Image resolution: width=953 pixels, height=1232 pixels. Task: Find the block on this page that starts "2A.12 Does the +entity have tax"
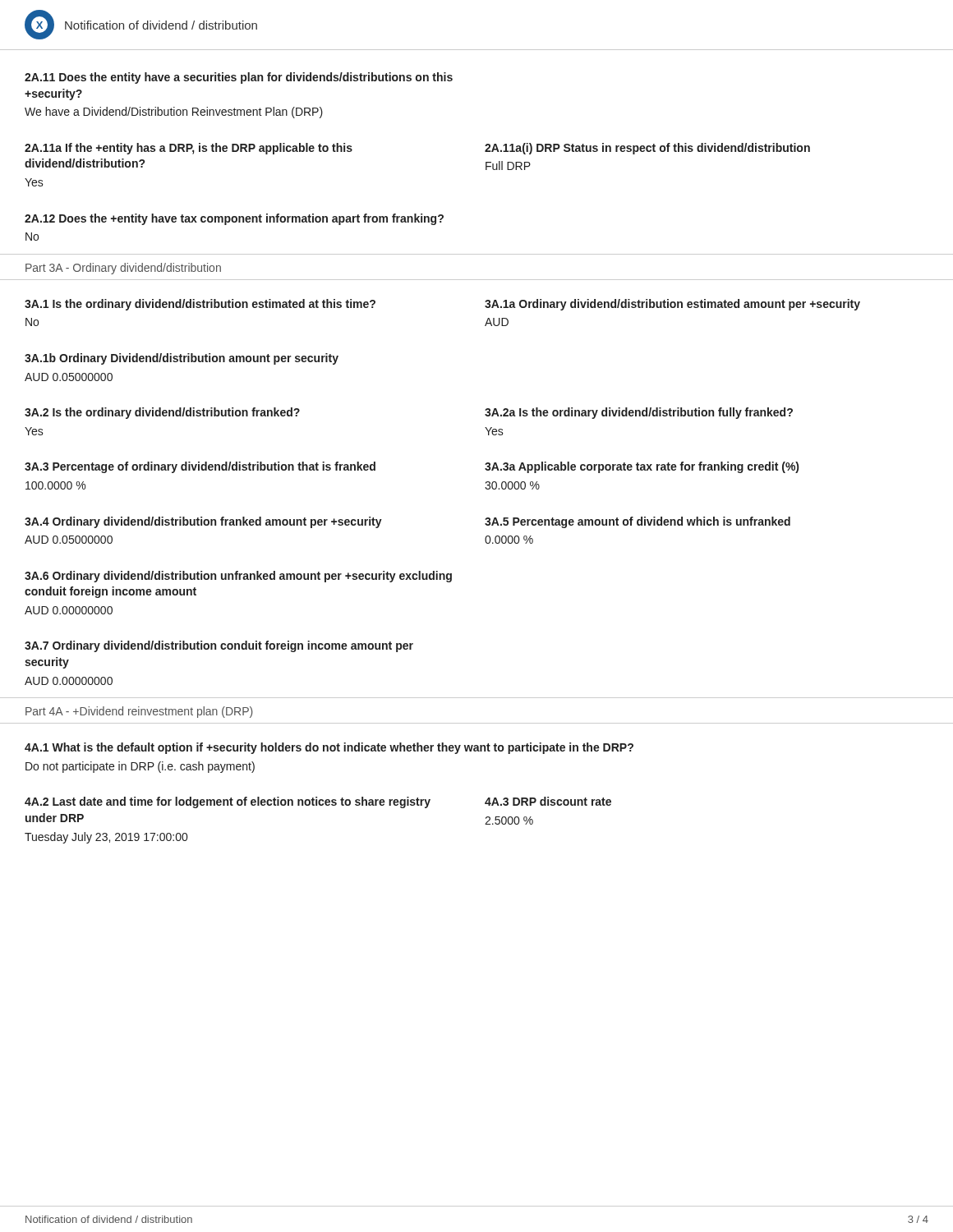pos(242,228)
